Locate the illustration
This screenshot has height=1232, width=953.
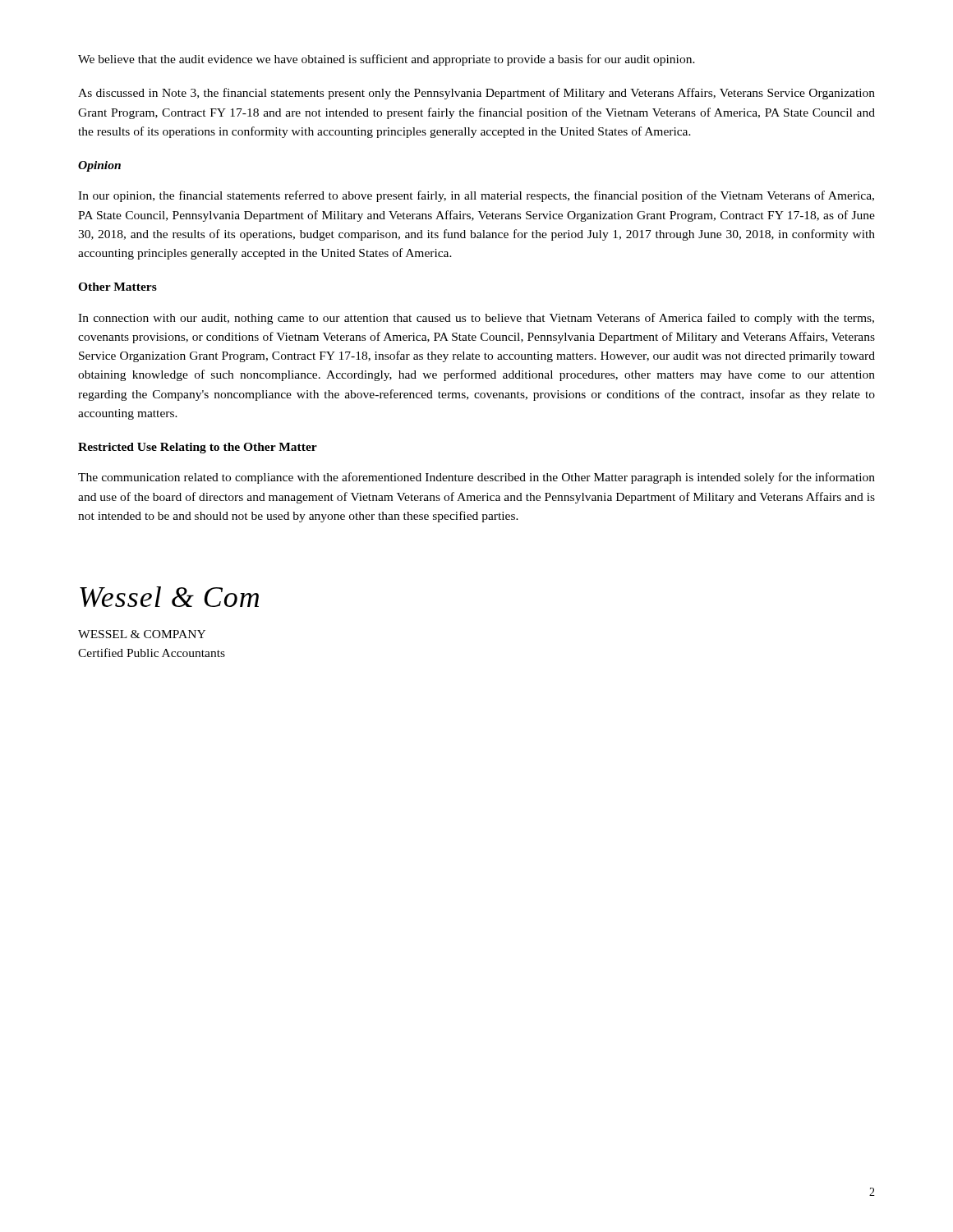tap(476, 594)
